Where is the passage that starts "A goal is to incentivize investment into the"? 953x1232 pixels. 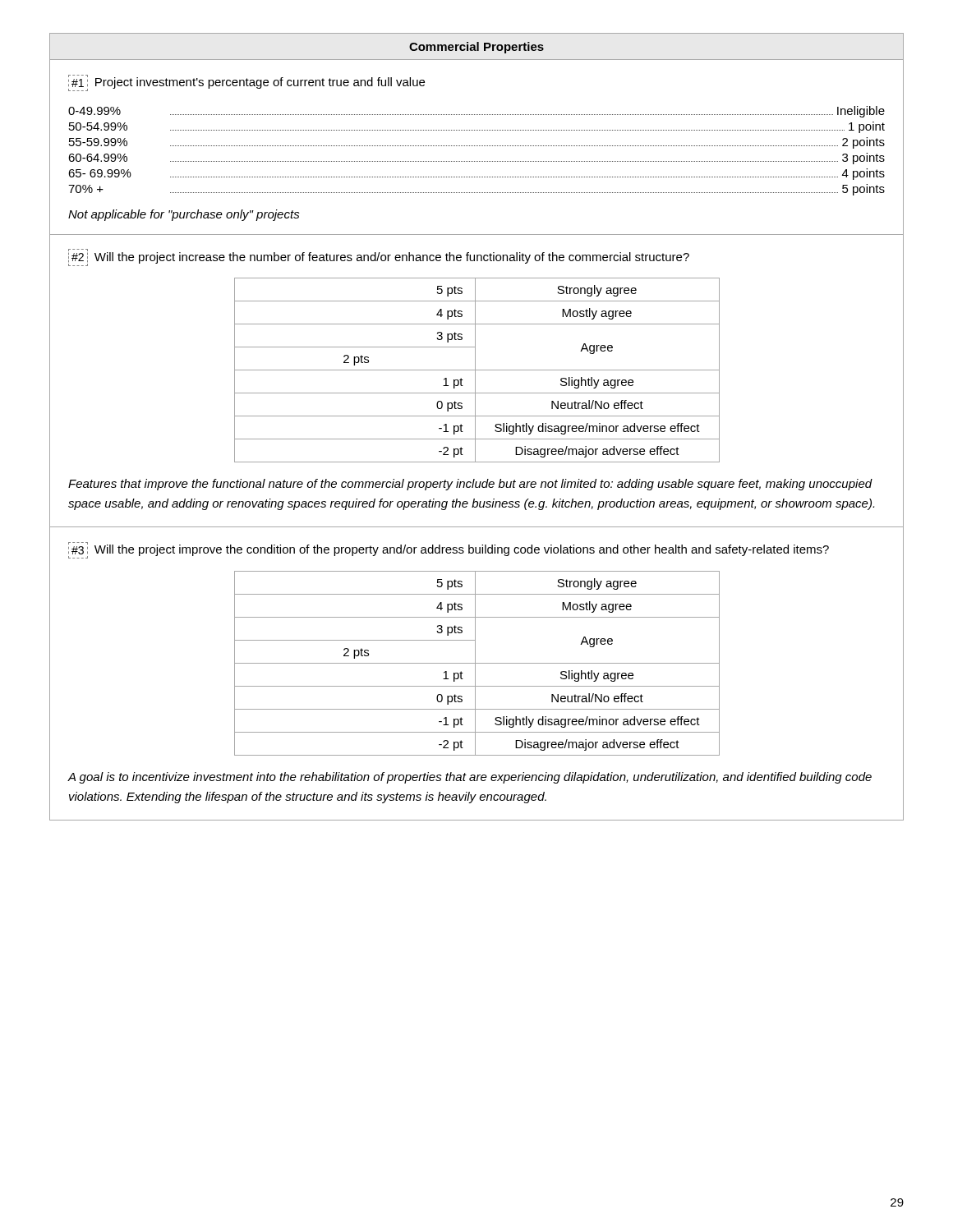pyautogui.click(x=470, y=786)
